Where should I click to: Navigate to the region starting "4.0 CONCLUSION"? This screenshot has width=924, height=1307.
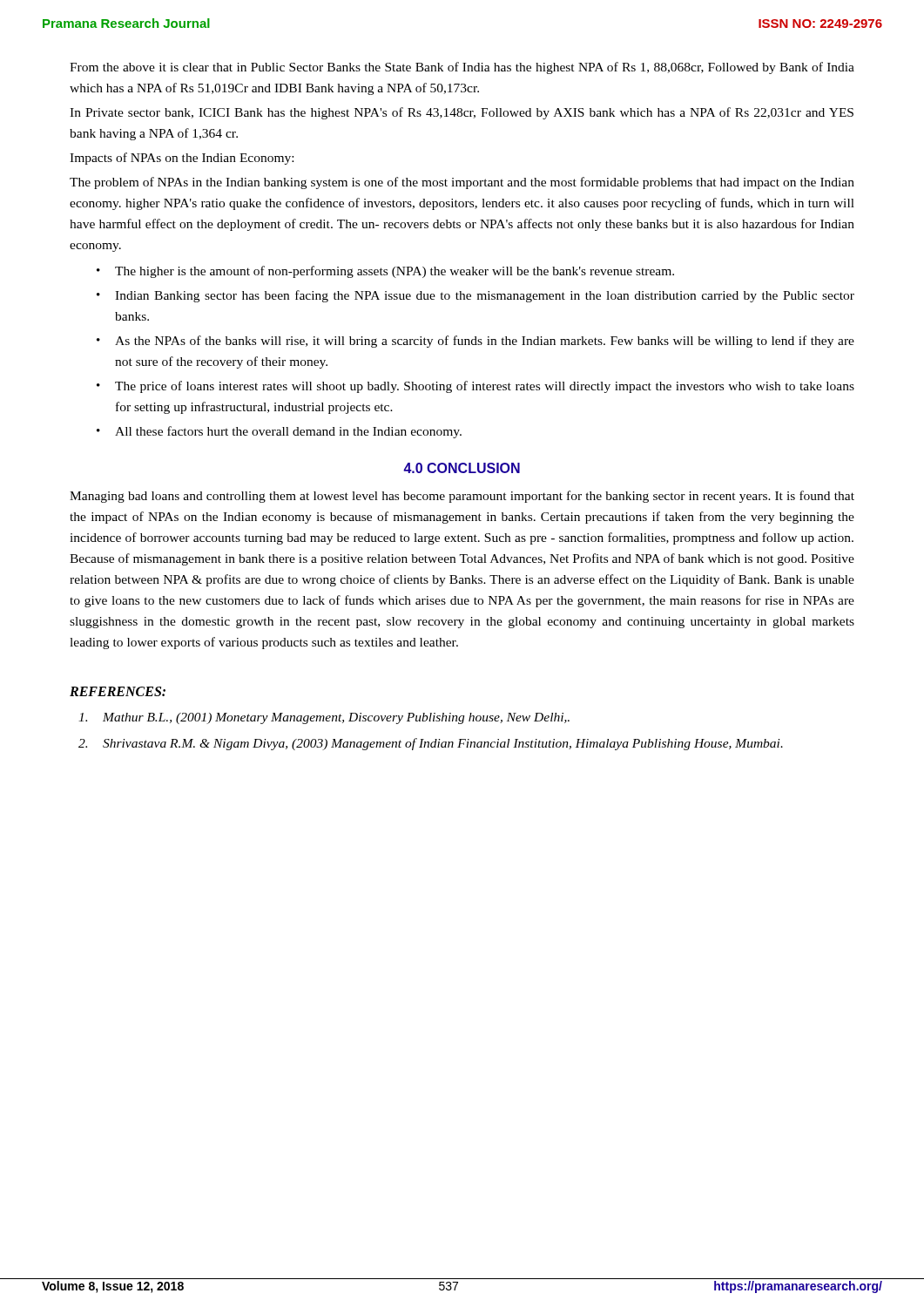click(462, 469)
